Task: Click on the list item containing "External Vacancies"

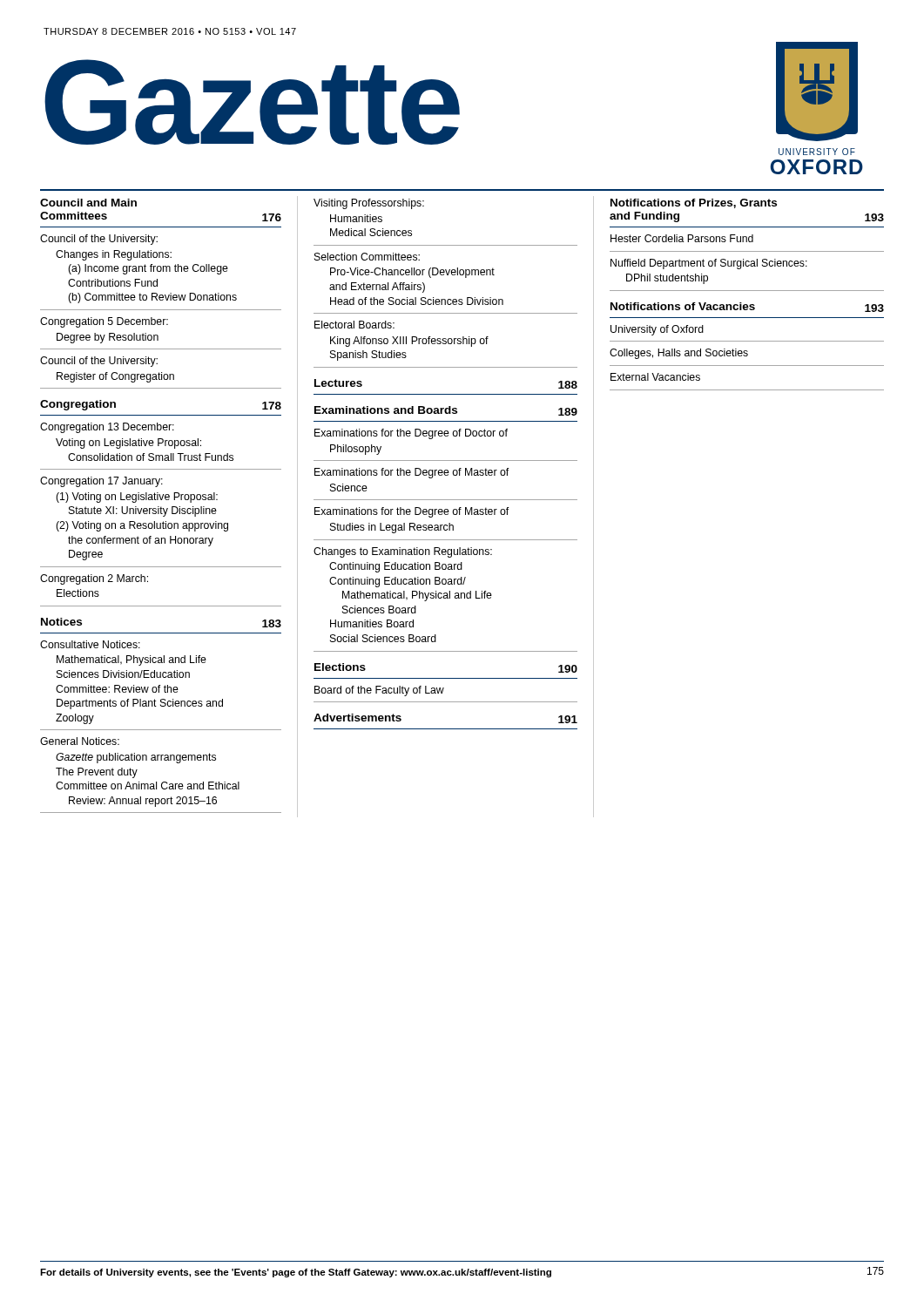Action: tap(747, 378)
